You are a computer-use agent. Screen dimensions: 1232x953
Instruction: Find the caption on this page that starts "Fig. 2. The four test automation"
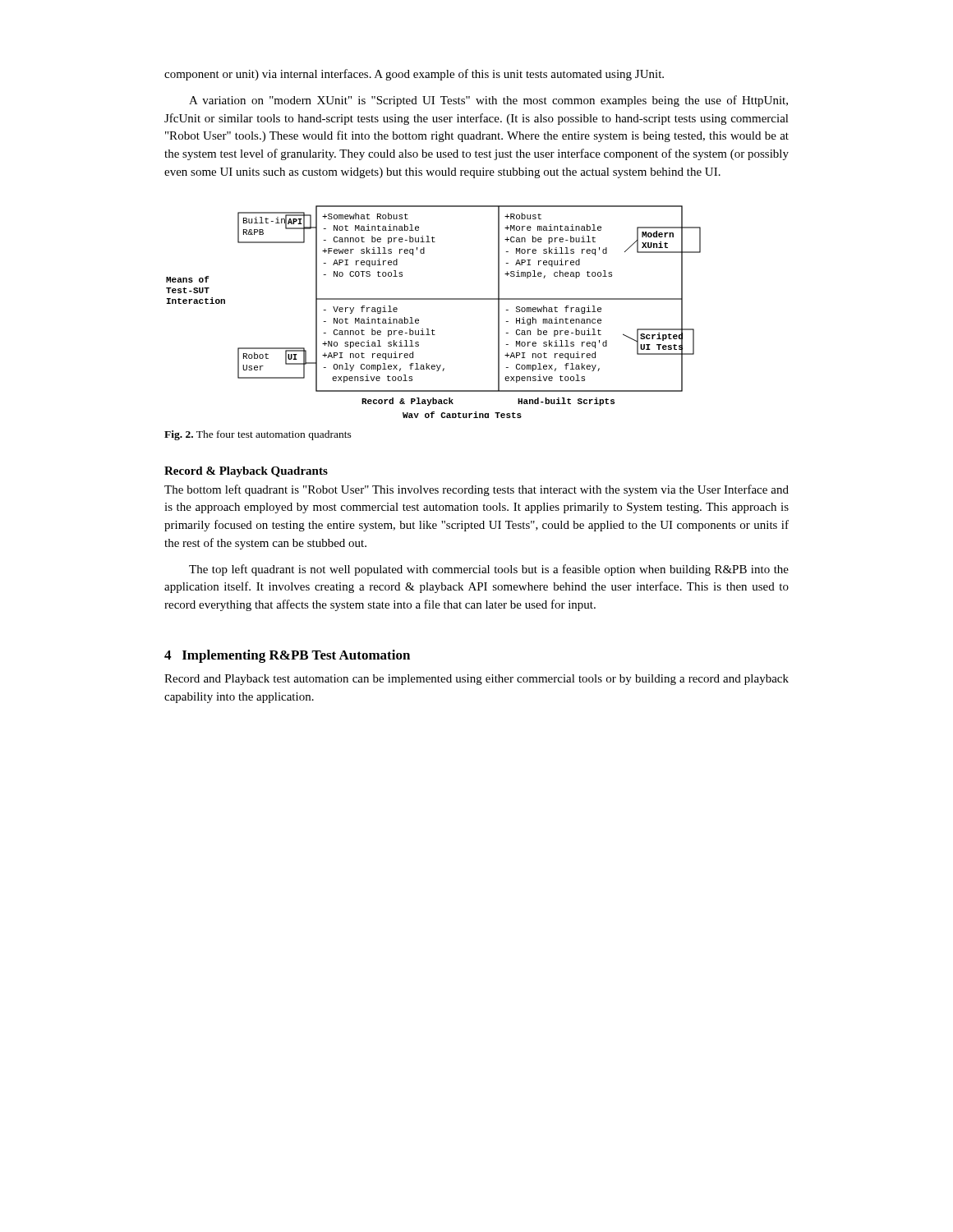click(x=258, y=434)
